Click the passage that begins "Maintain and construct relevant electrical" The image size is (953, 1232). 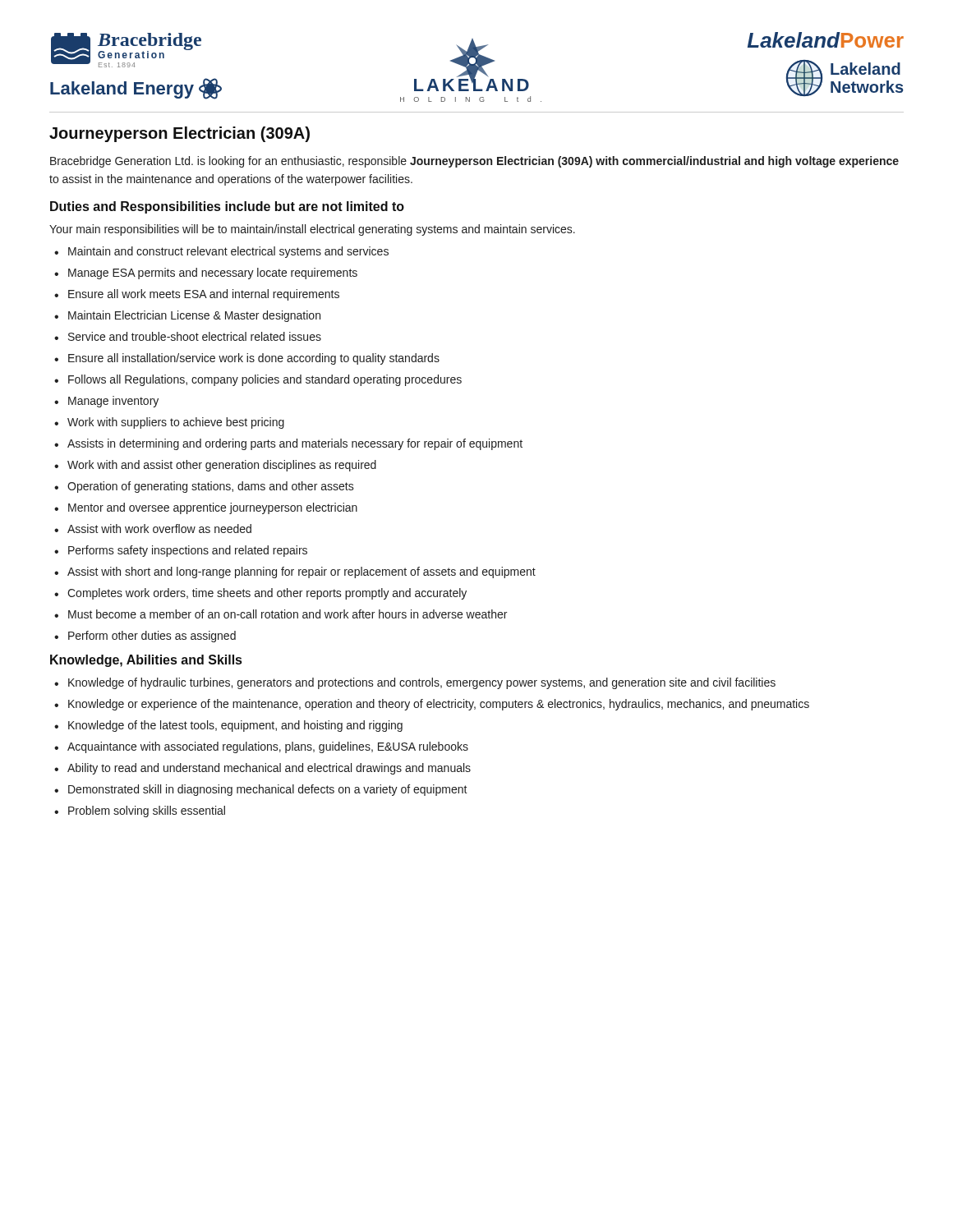coord(228,252)
